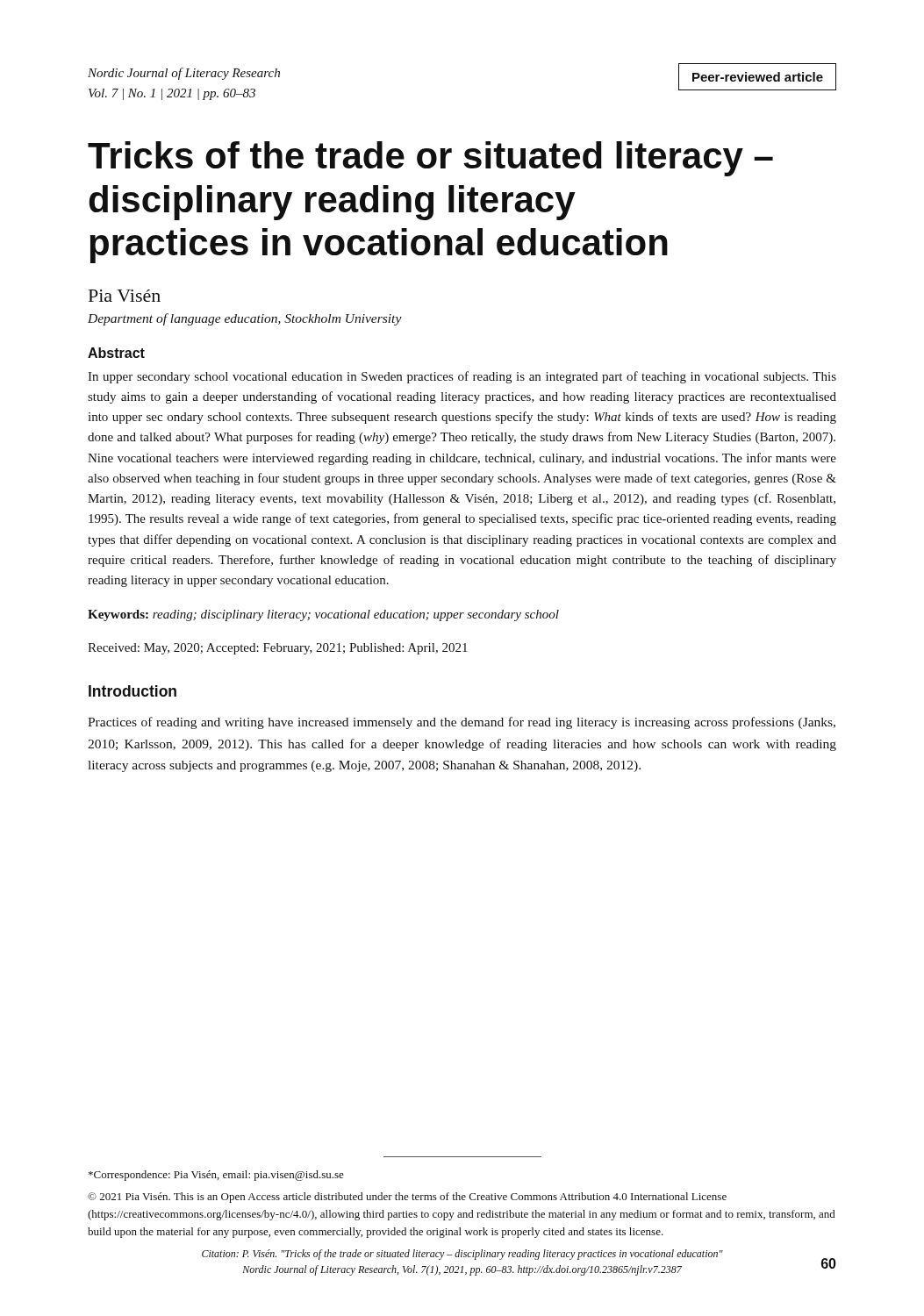Image resolution: width=924 pixels, height=1316 pixels.
Task: Select the text block that reads "In upper secondary school vocational education"
Action: [462, 478]
